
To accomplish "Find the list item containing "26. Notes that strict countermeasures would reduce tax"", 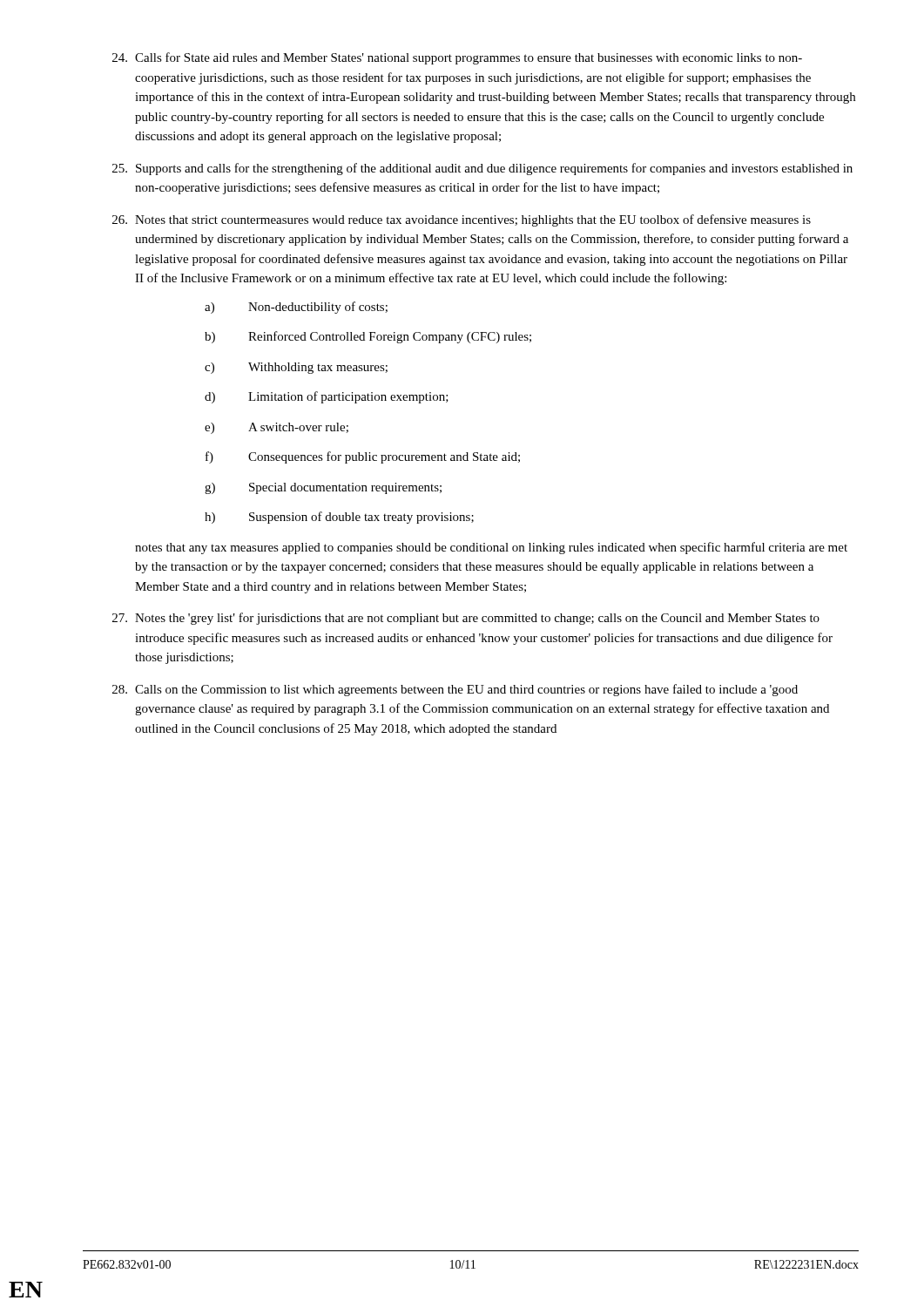I will click(462, 220).
